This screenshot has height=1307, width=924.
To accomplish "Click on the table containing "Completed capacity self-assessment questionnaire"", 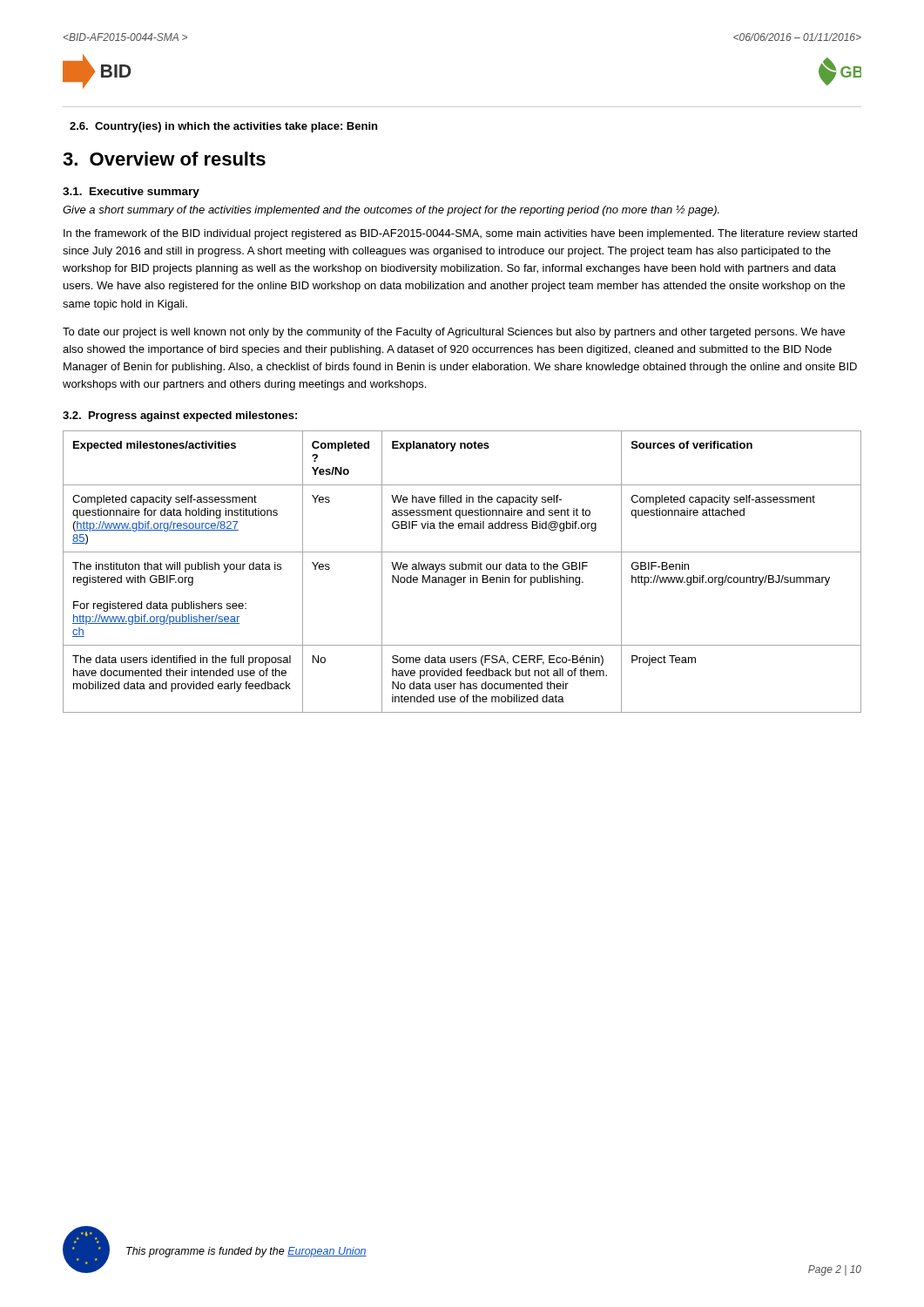I will pos(462,572).
